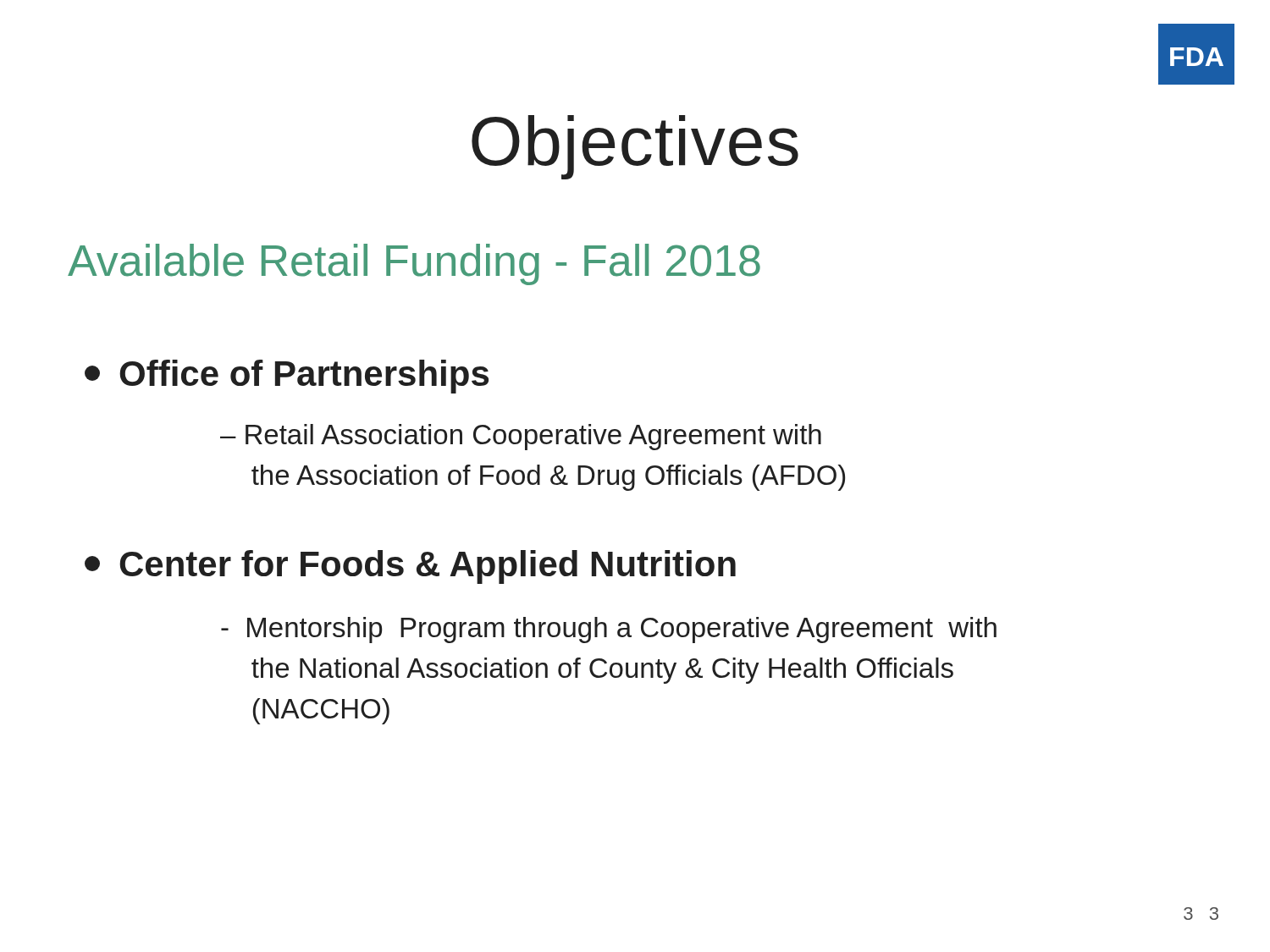
Task: Find the list item that says "Mentorship Program through a Cooperative Agreement with the"
Action: point(609,668)
